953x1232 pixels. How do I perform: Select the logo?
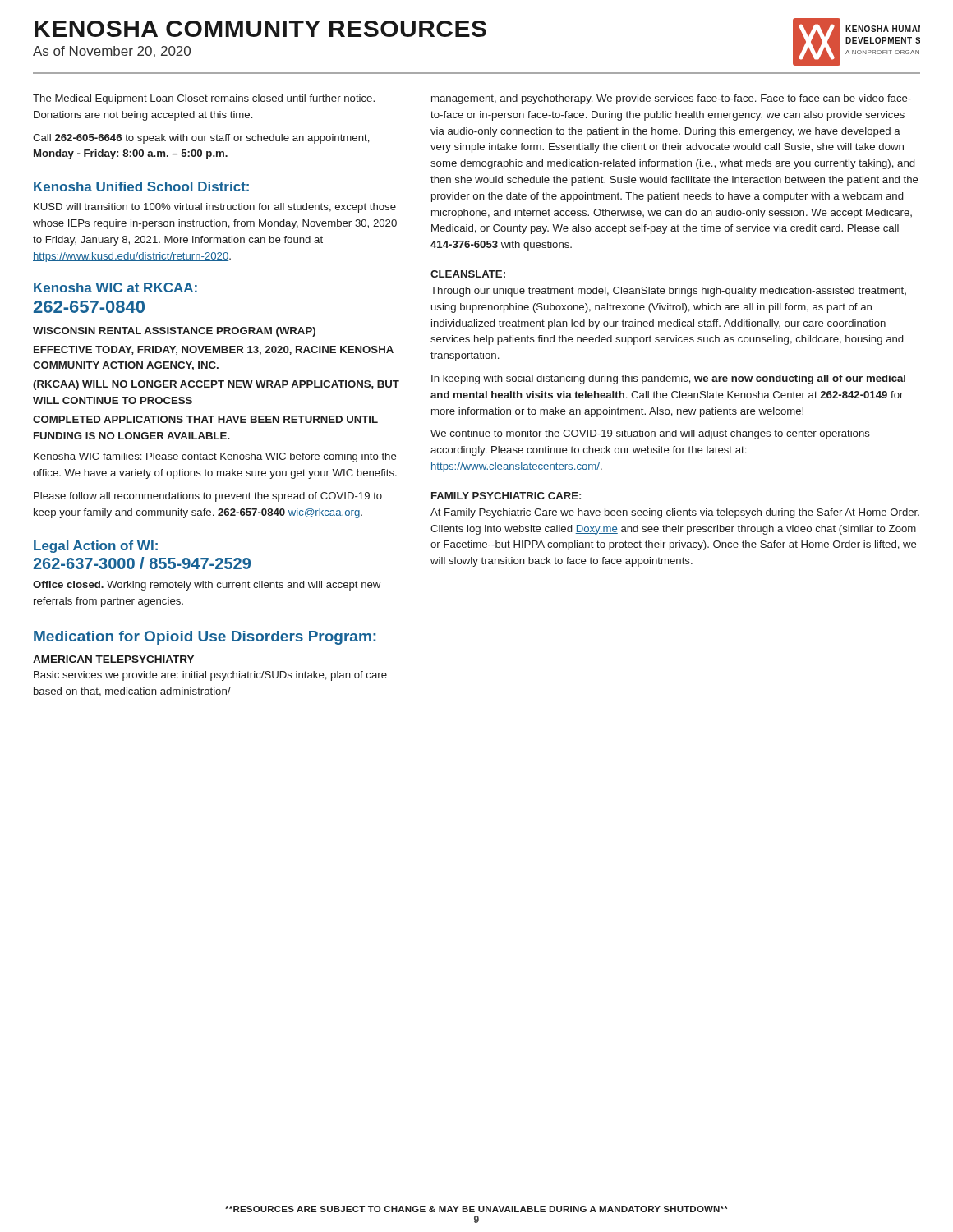click(x=856, y=44)
